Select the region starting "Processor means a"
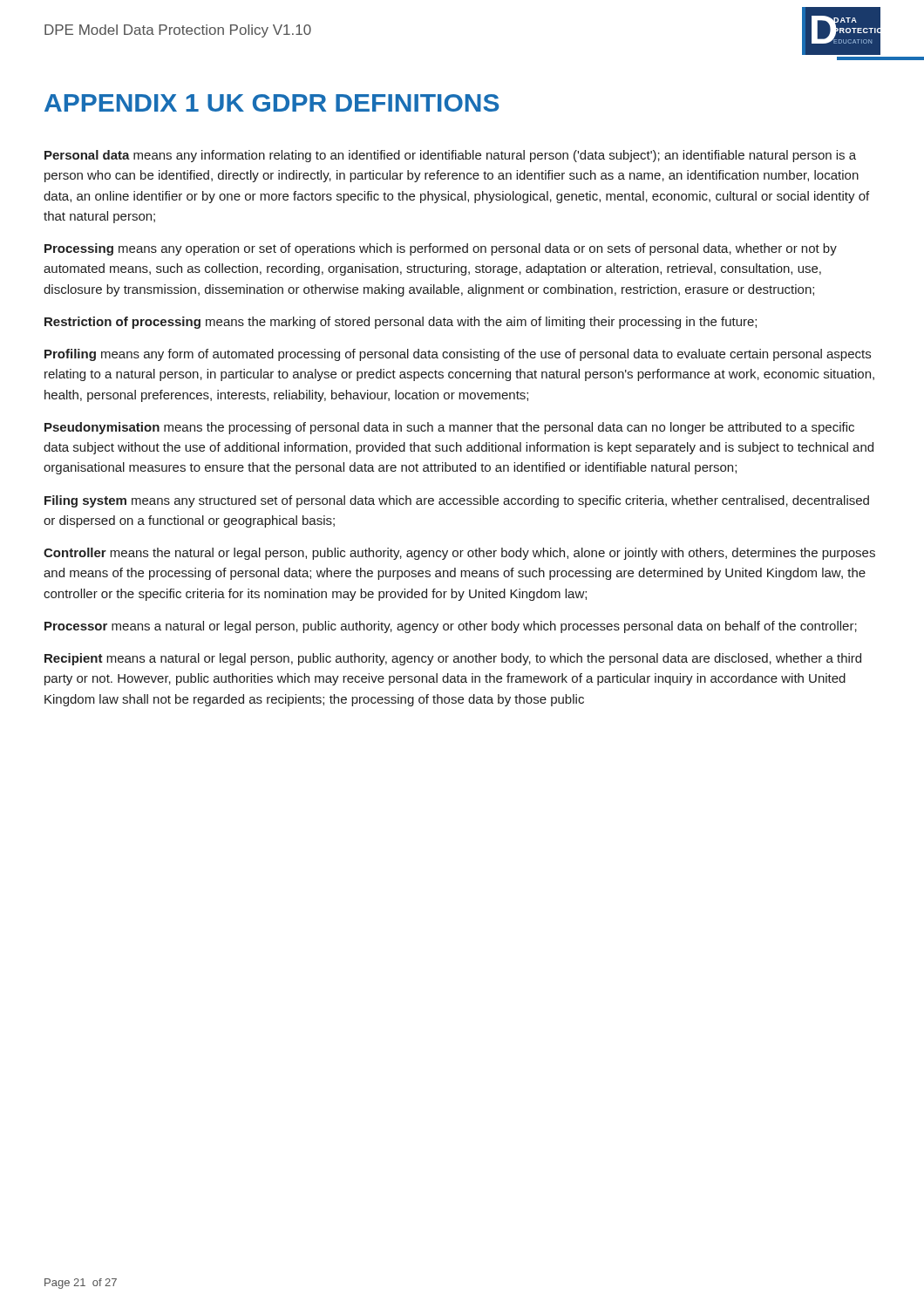924x1308 pixels. click(450, 625)
